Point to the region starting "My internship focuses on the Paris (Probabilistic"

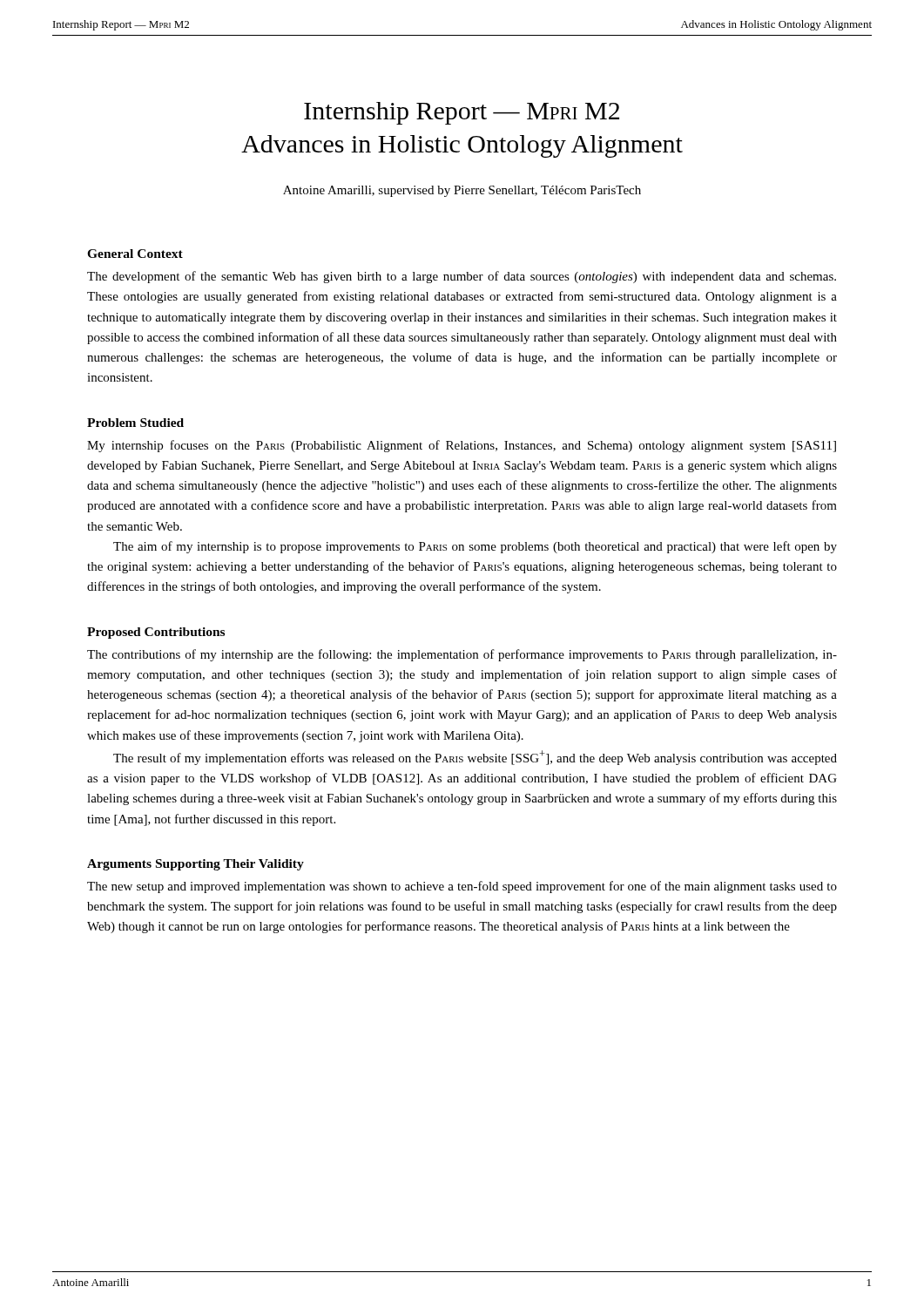click(462, 516)
